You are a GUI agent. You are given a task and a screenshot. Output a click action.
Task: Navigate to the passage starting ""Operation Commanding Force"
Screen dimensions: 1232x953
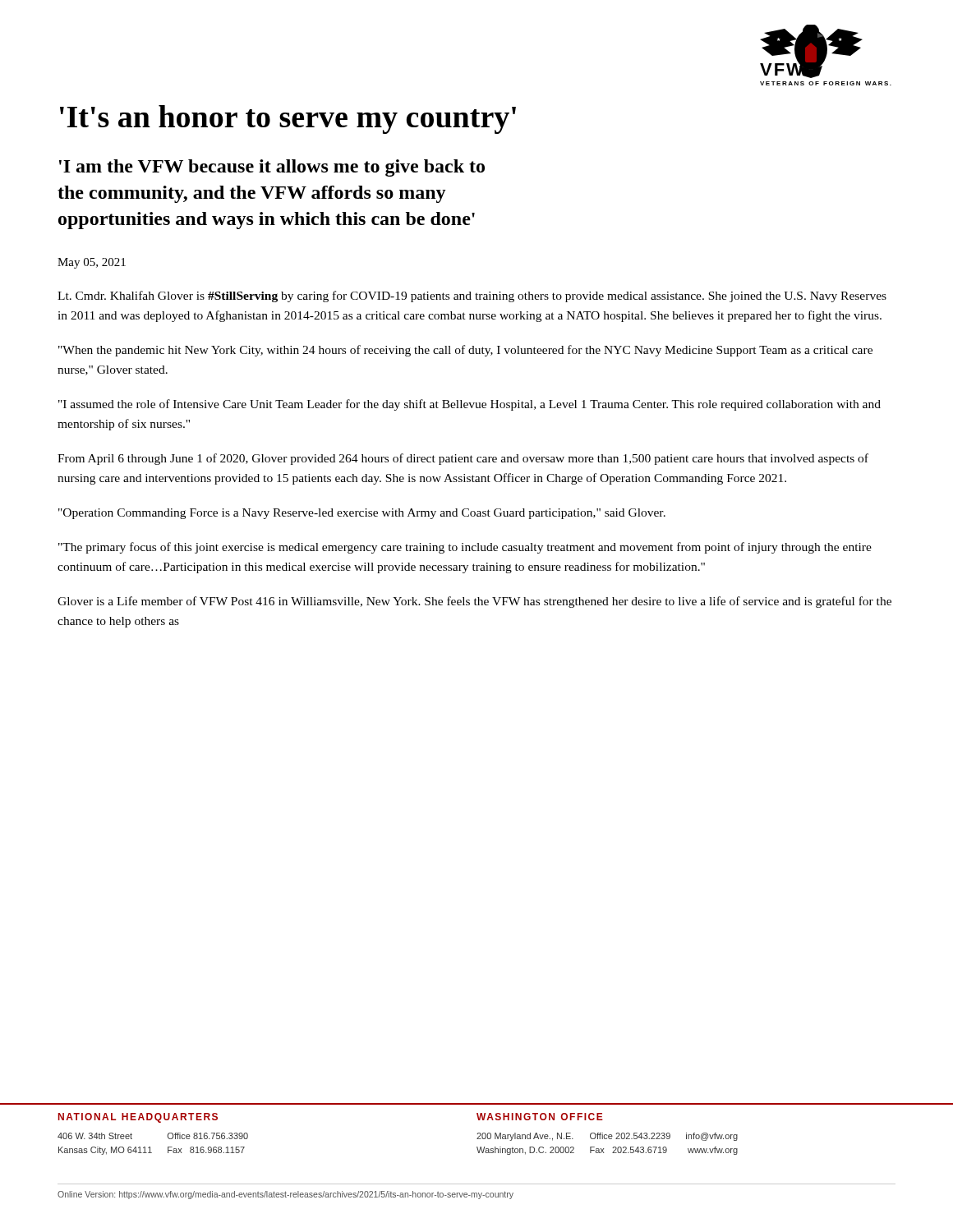click(362, 512)
